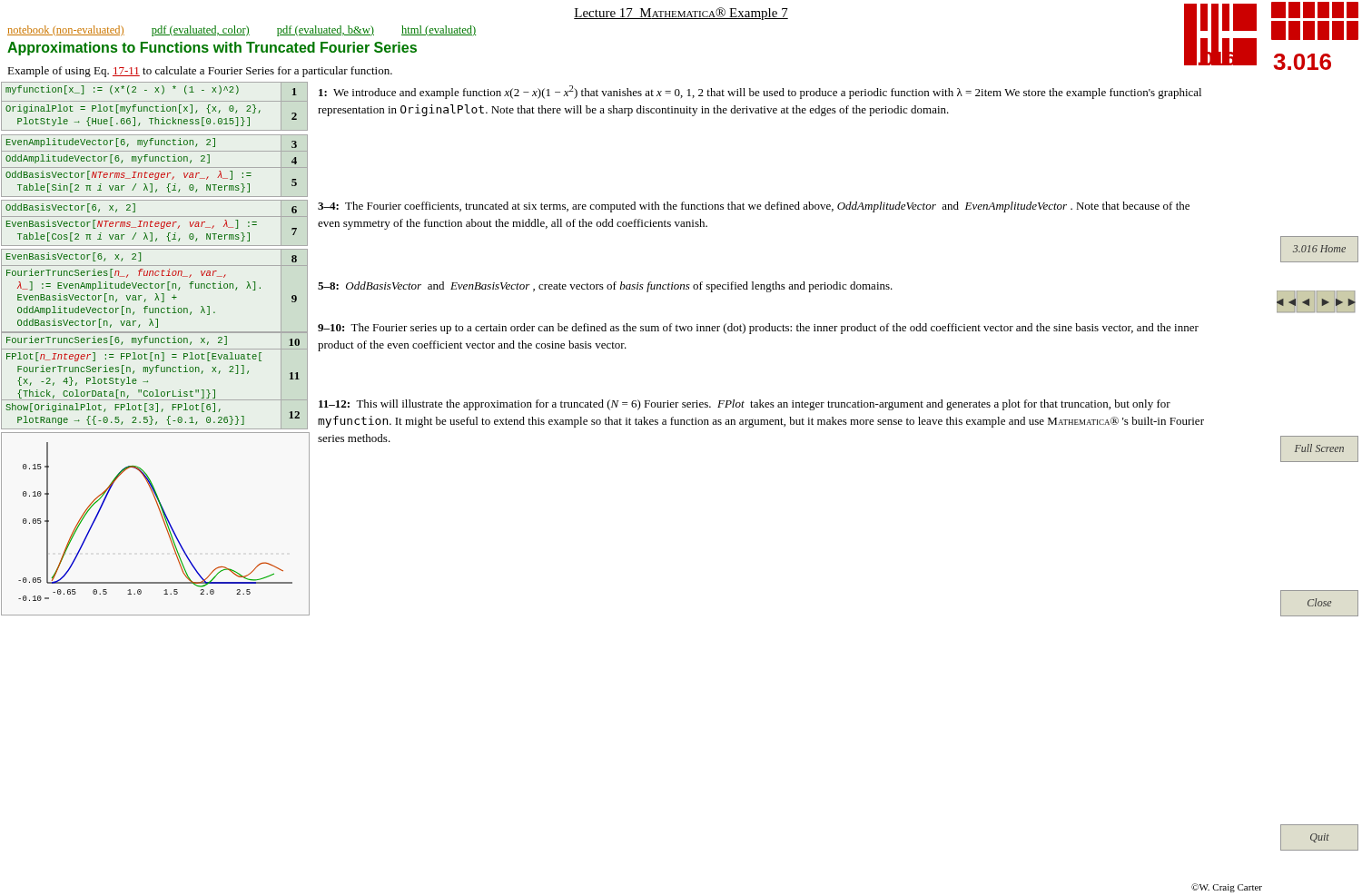
Task: Locate the text block that says "FPlot[n_Integer] := FPlot[n] = Plot[Evaluate[ FourierTruncSeries[n,"
Action: [154, 376]
